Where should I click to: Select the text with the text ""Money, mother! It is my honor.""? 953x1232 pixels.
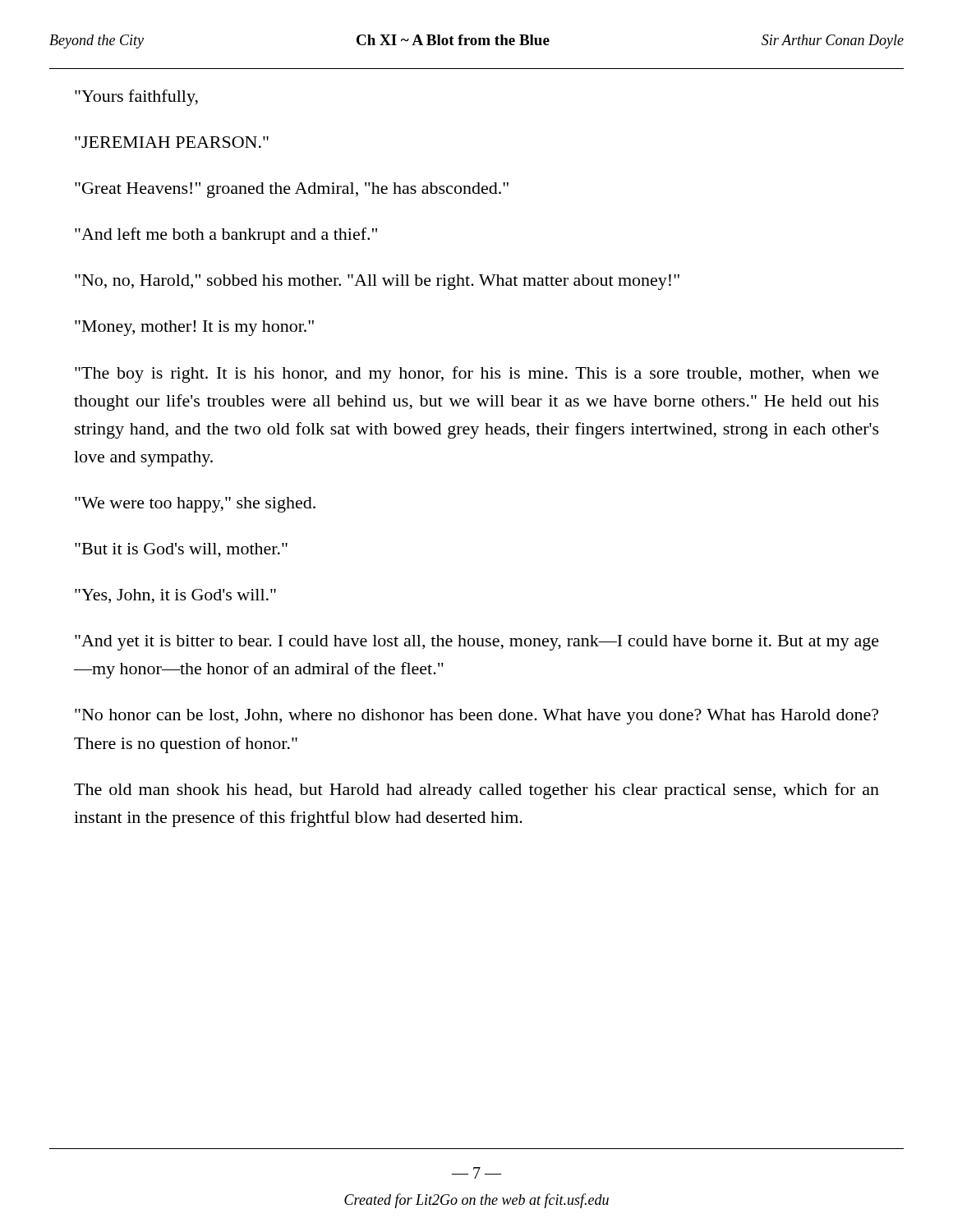[194, 326]
